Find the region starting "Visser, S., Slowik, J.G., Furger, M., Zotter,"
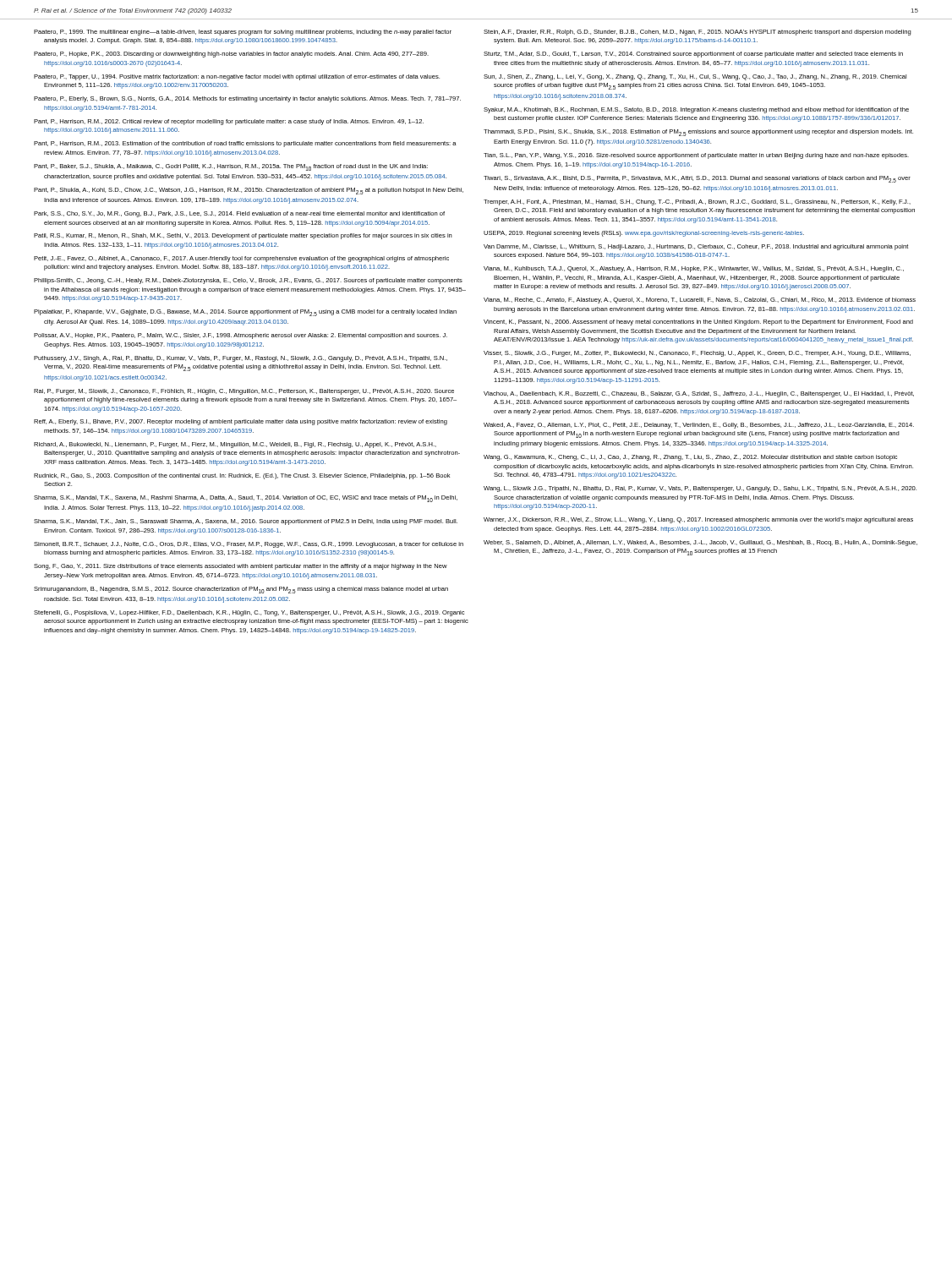The image size is (952, 1268). [x=697, y=367]
